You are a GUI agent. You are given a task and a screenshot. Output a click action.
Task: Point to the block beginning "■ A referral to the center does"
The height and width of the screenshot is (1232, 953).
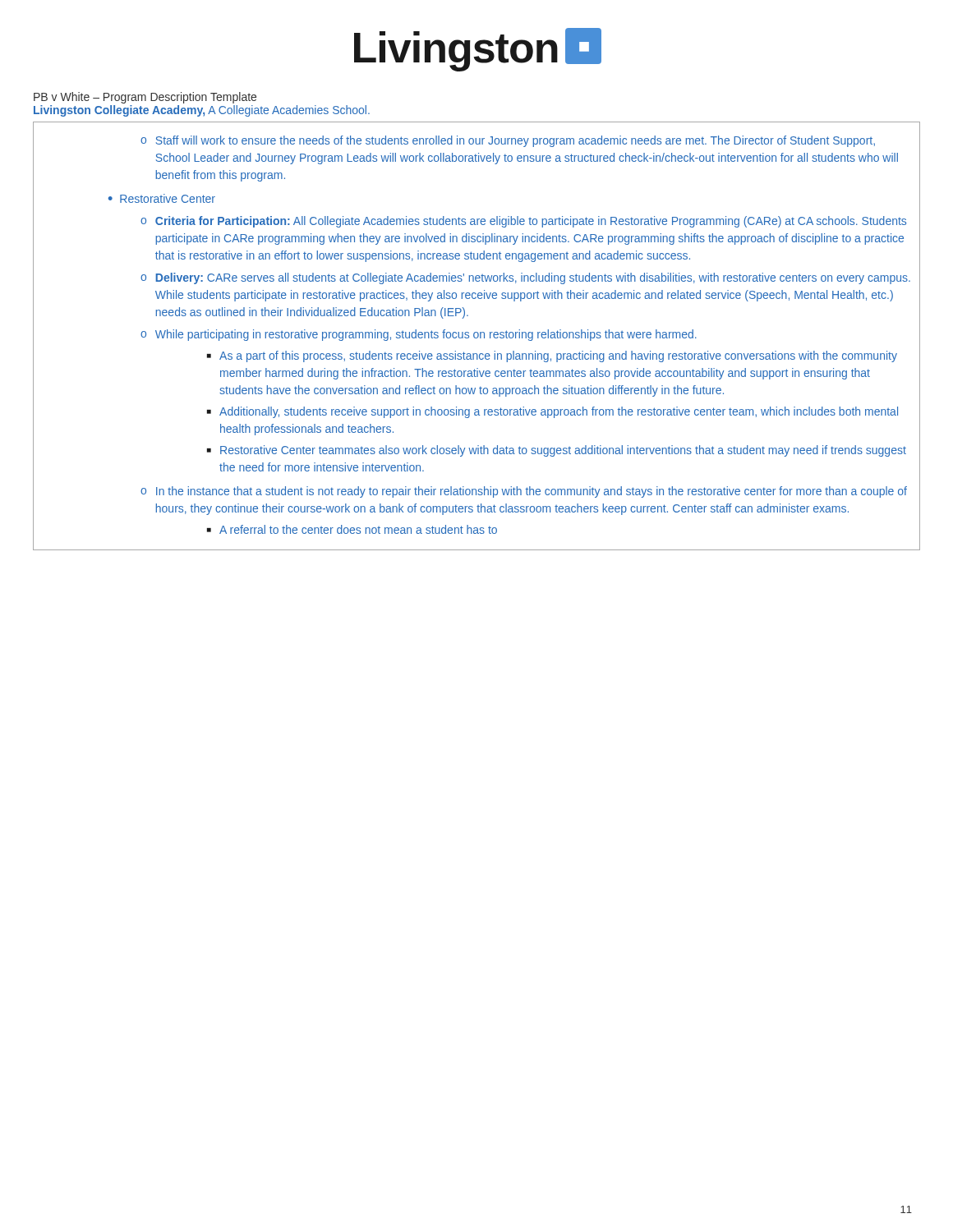(x=352, y=530)
